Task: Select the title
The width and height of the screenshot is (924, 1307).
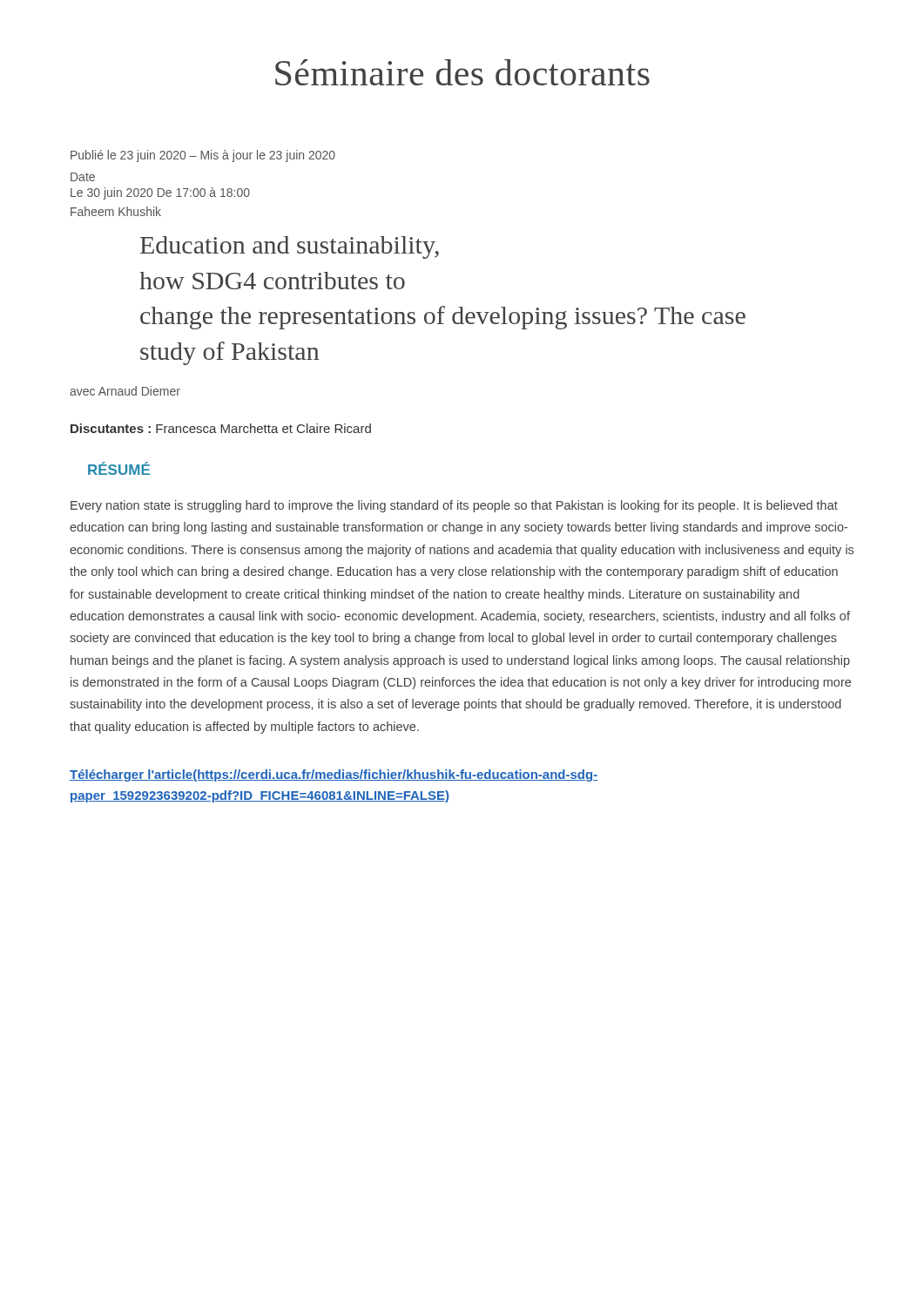Action: (462, 73)
